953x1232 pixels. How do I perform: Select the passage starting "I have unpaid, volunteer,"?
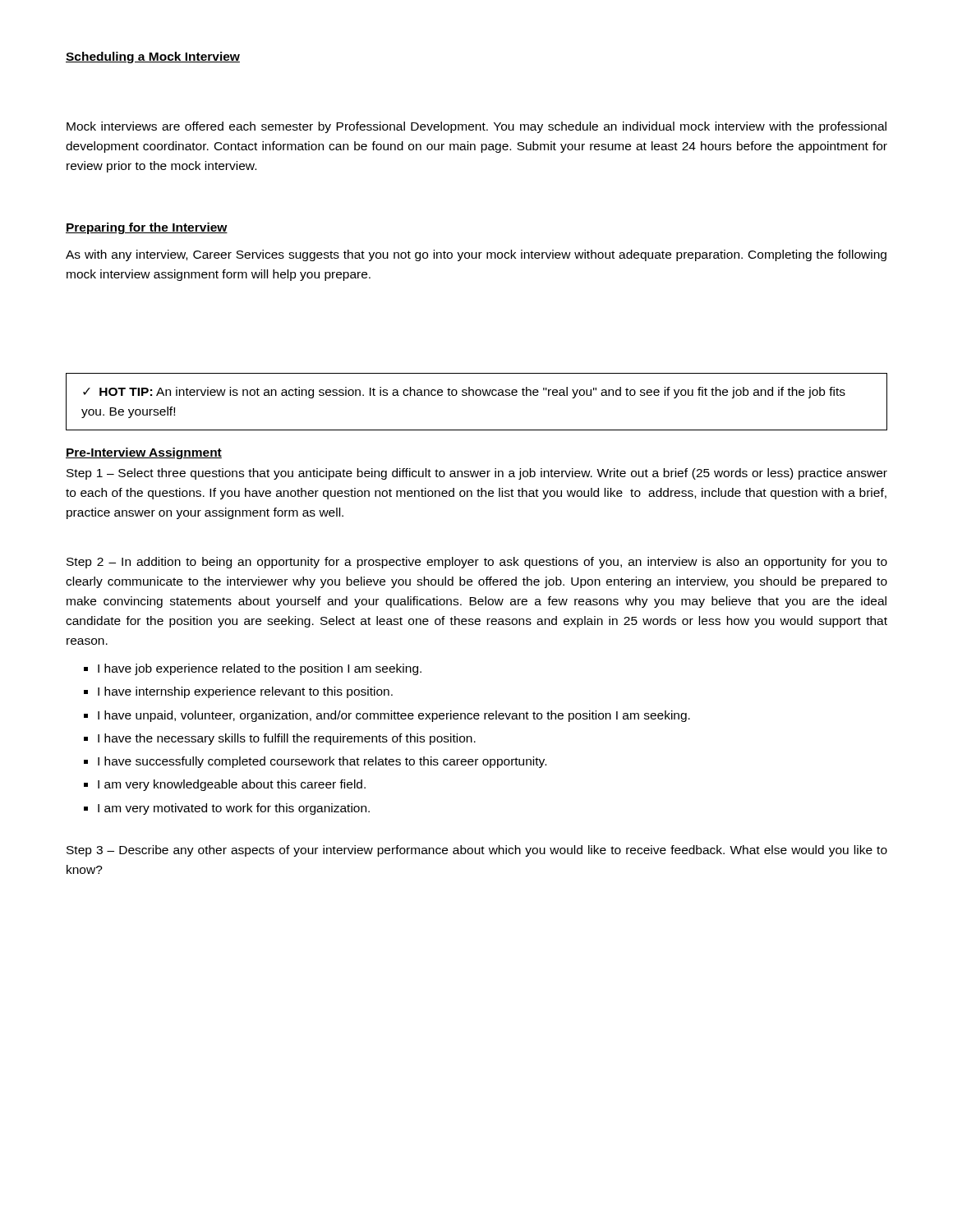click(x=394, y=715)
